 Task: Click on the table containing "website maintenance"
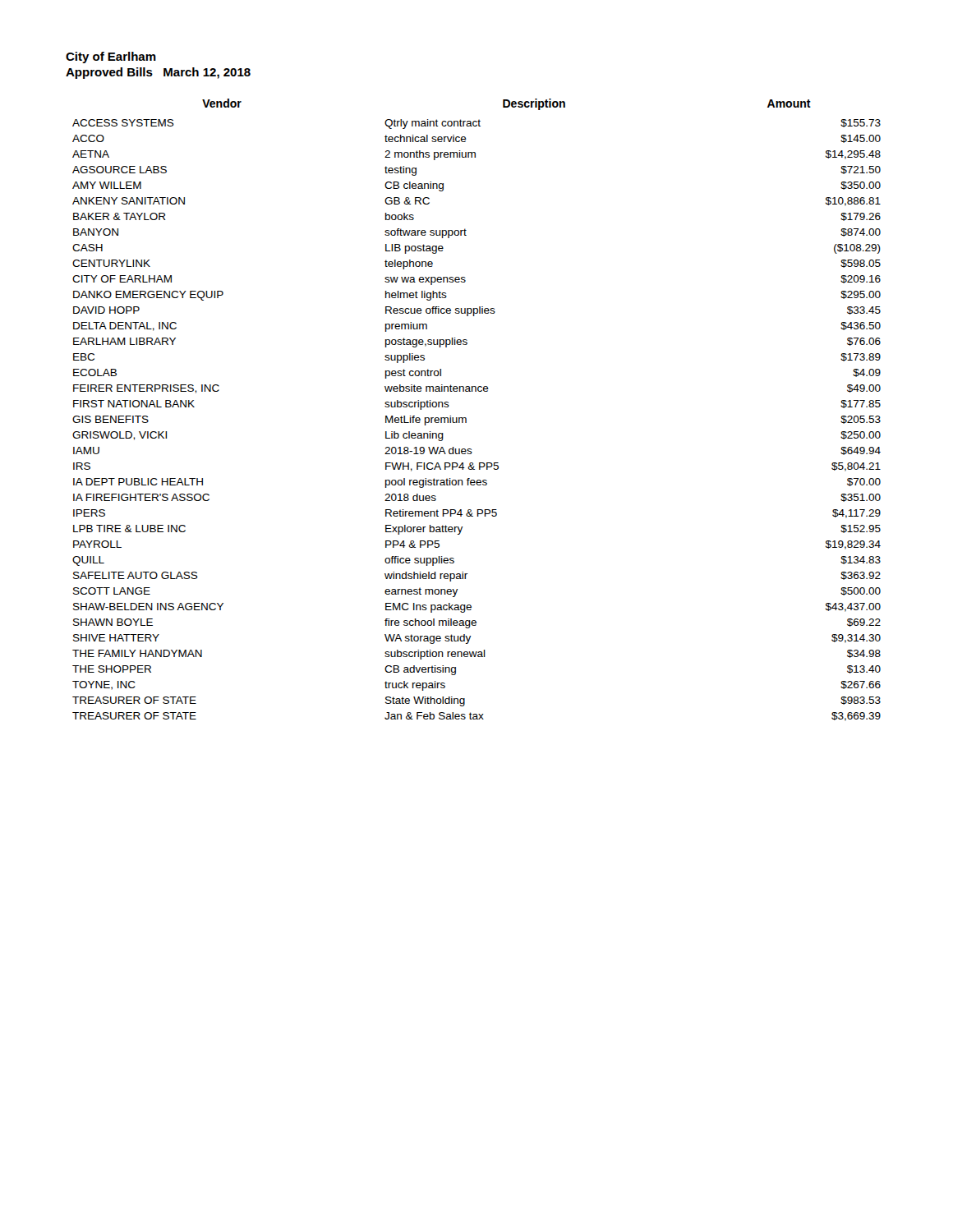pos(476,409)
